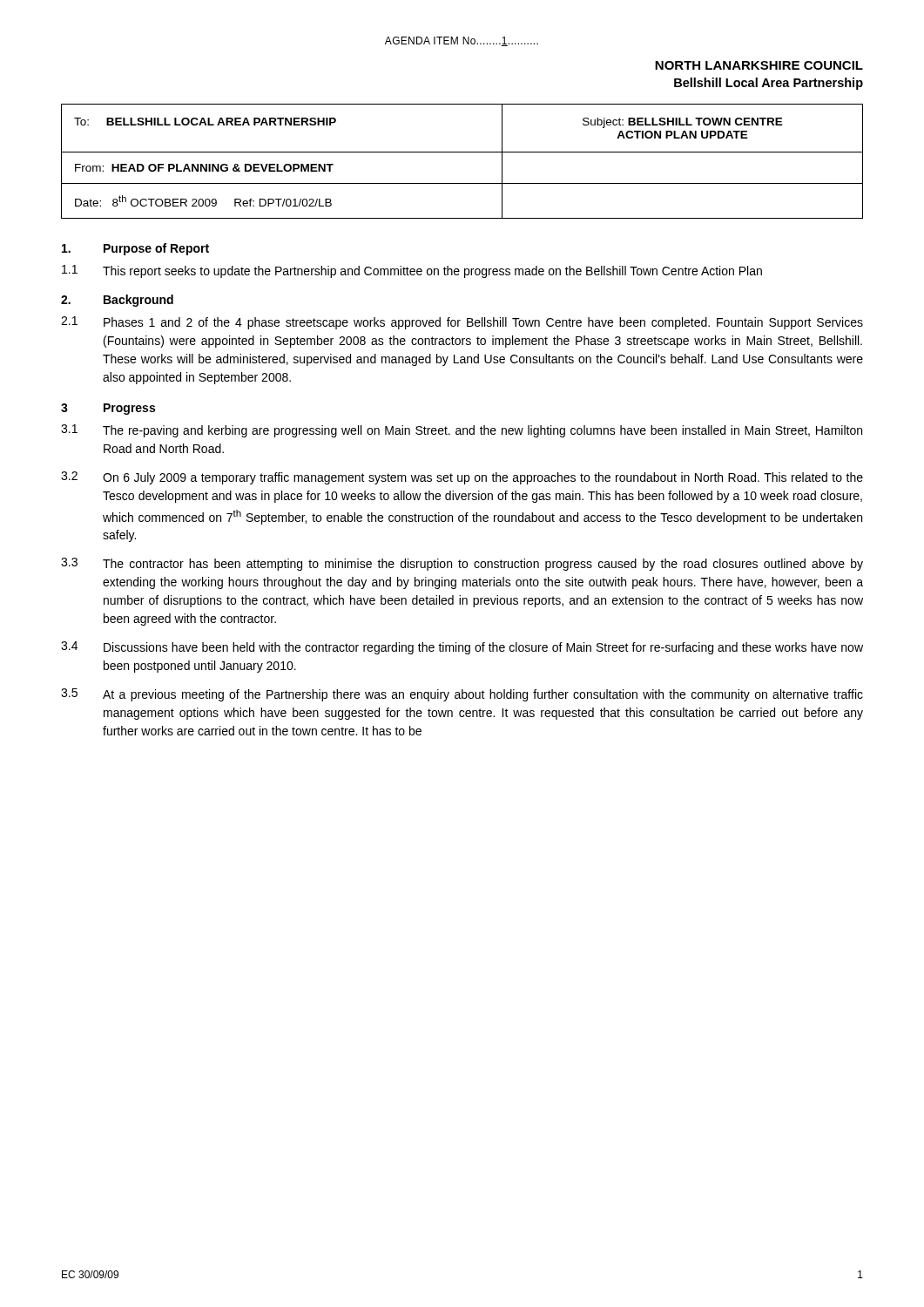This screenshot has width=924, height=1307.
Task: Navigate to the block starting "Bellshill Local Area Partnership"
Action: click(x=768, y=83)
